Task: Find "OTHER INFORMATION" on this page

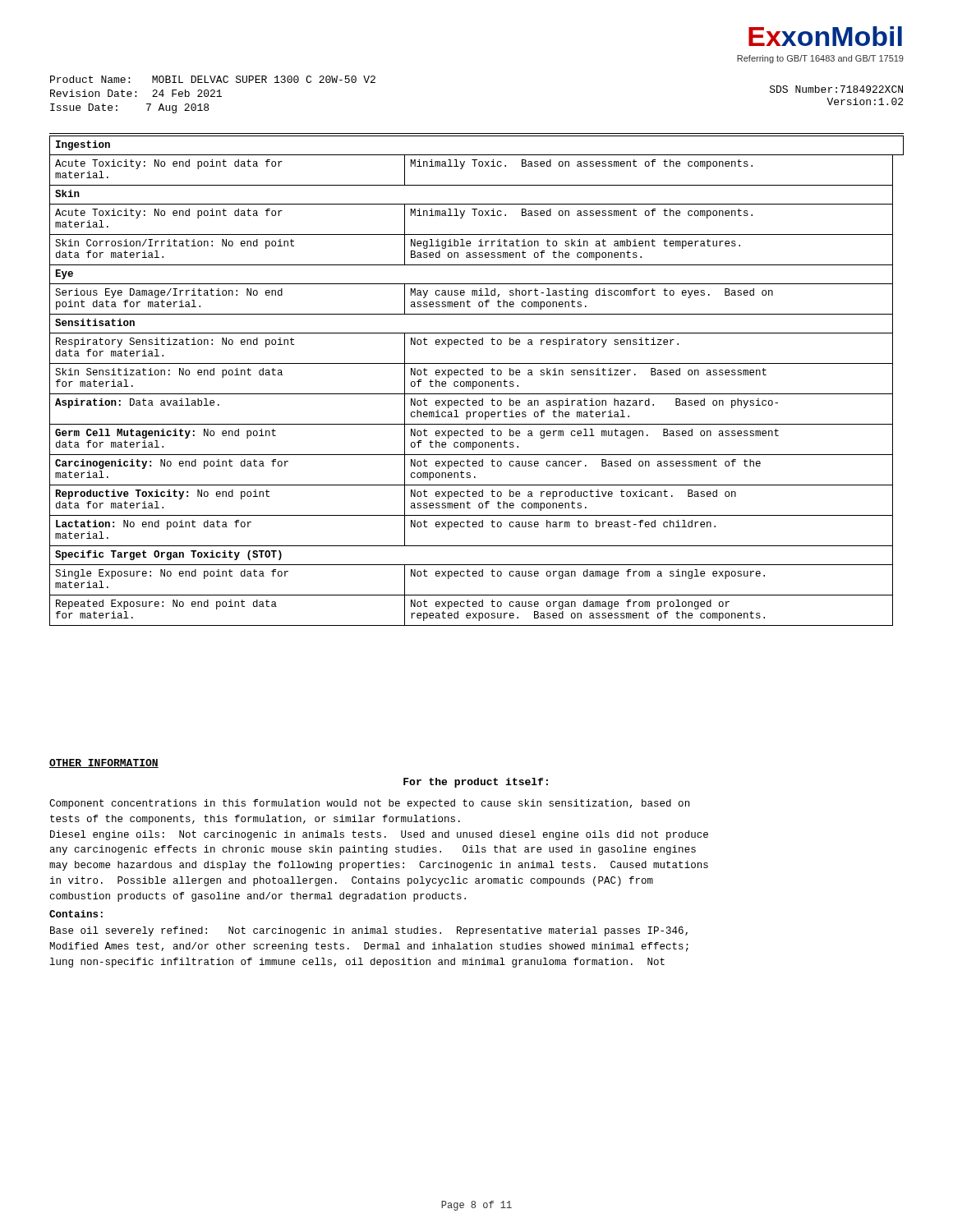Action: click(104, 763)
